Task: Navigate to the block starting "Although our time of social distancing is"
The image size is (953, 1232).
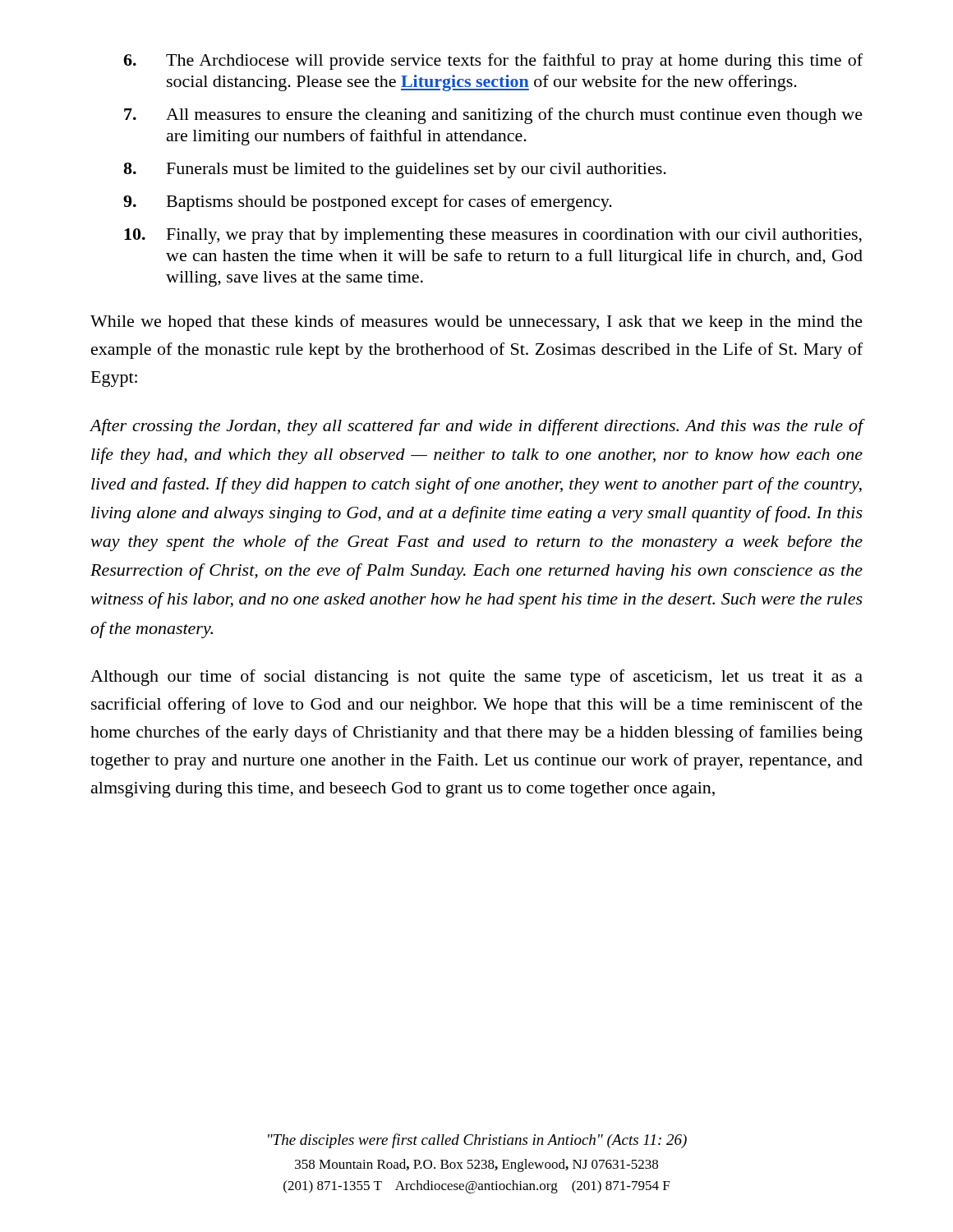Action: pos(476,731)
